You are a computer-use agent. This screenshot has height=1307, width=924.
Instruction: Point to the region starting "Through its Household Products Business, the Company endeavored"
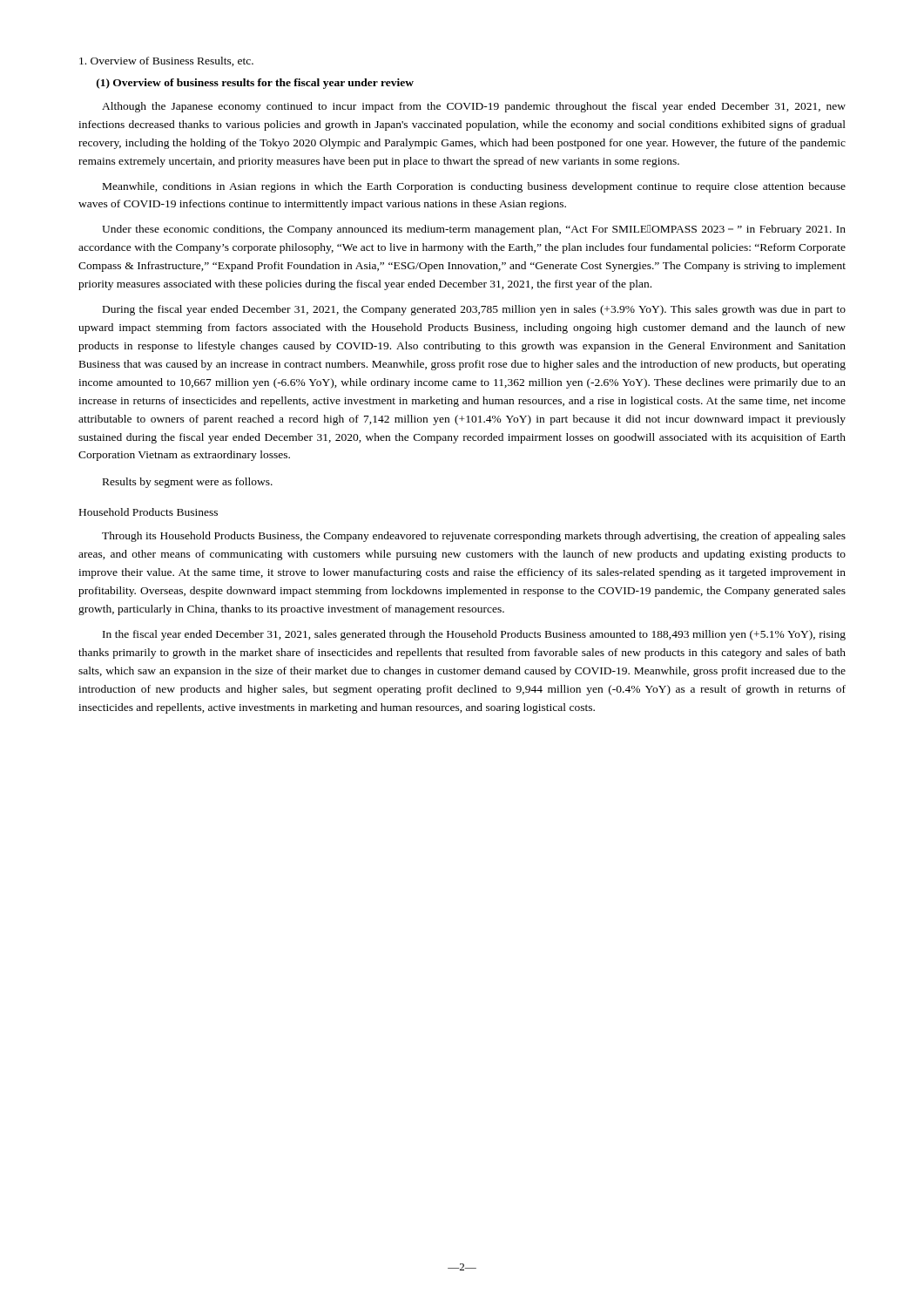(462, 572)
